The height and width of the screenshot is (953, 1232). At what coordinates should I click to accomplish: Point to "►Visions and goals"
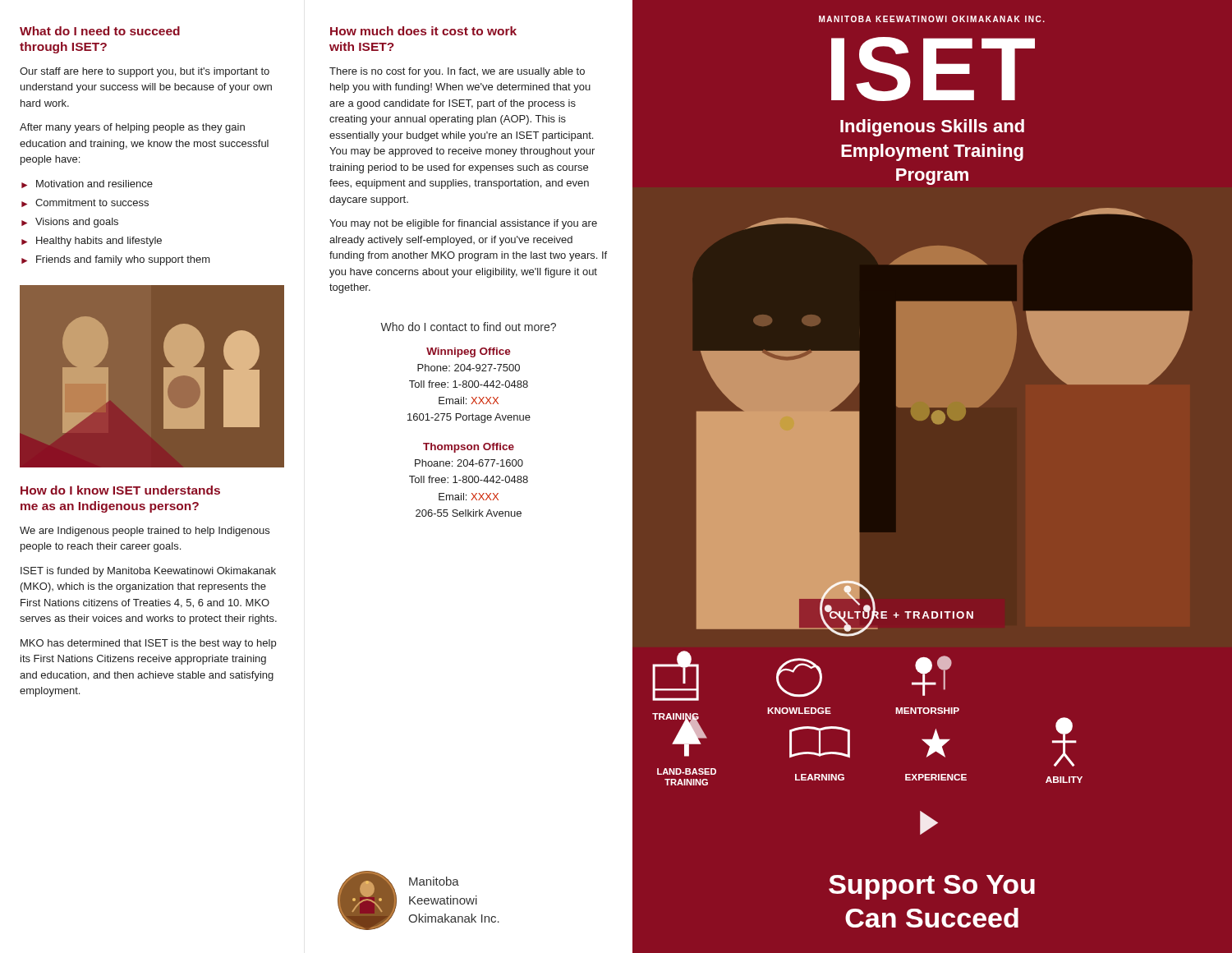69,222
